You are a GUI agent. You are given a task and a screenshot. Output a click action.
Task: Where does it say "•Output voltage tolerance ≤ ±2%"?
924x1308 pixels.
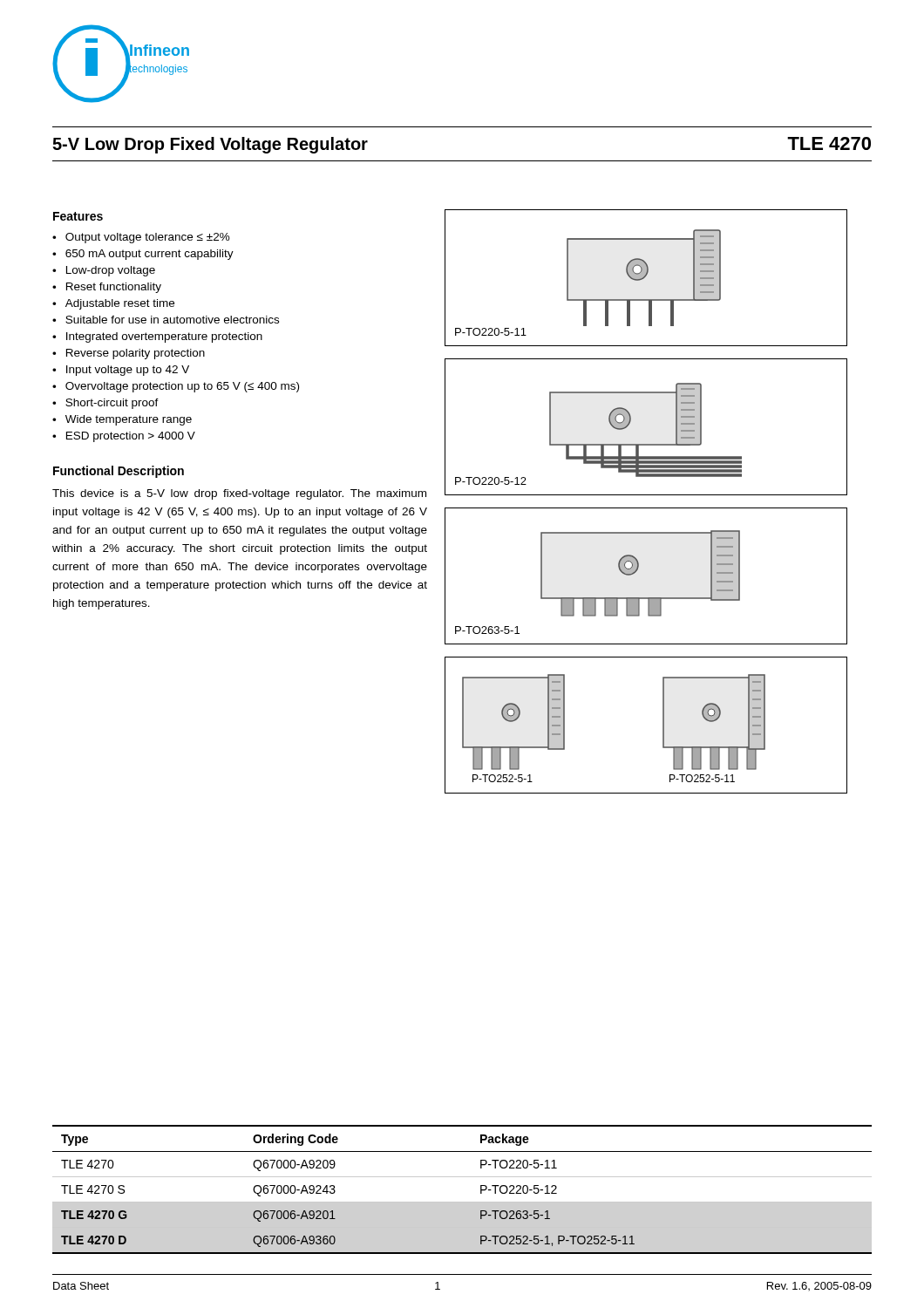141,237
